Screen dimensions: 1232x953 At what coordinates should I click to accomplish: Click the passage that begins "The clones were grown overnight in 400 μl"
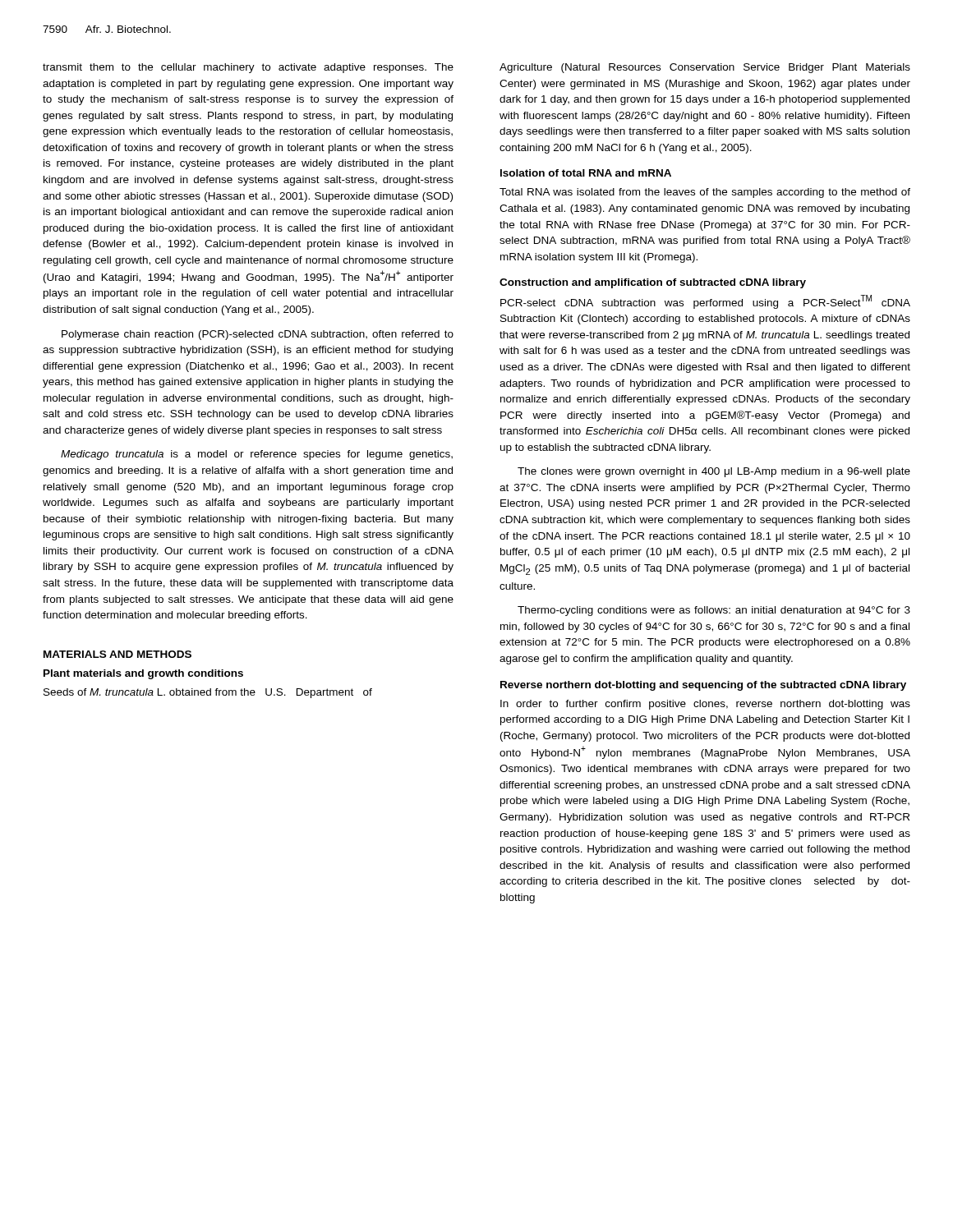(x=705, y=529)
